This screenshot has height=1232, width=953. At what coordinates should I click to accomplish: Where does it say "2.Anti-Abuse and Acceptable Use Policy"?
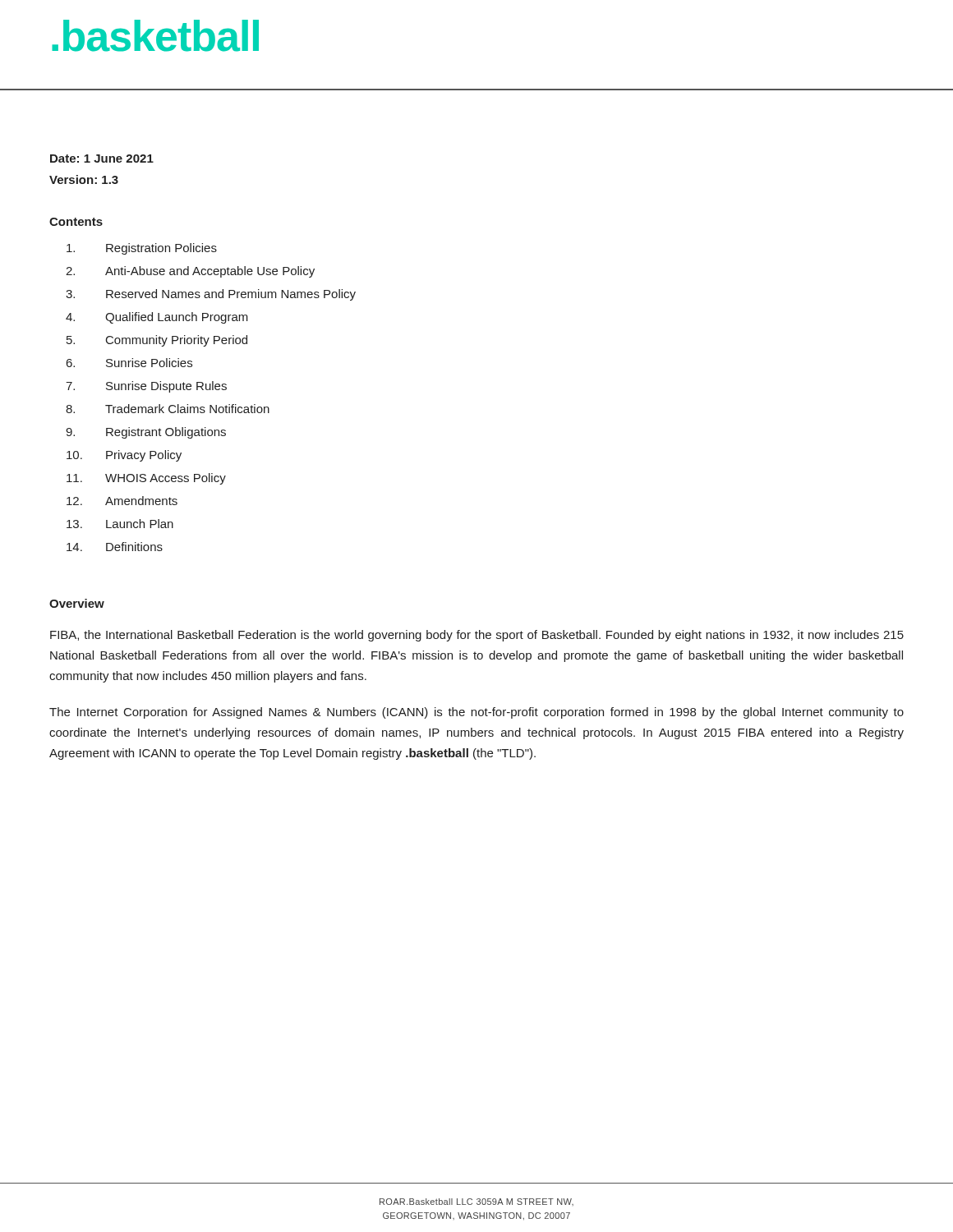190,271
